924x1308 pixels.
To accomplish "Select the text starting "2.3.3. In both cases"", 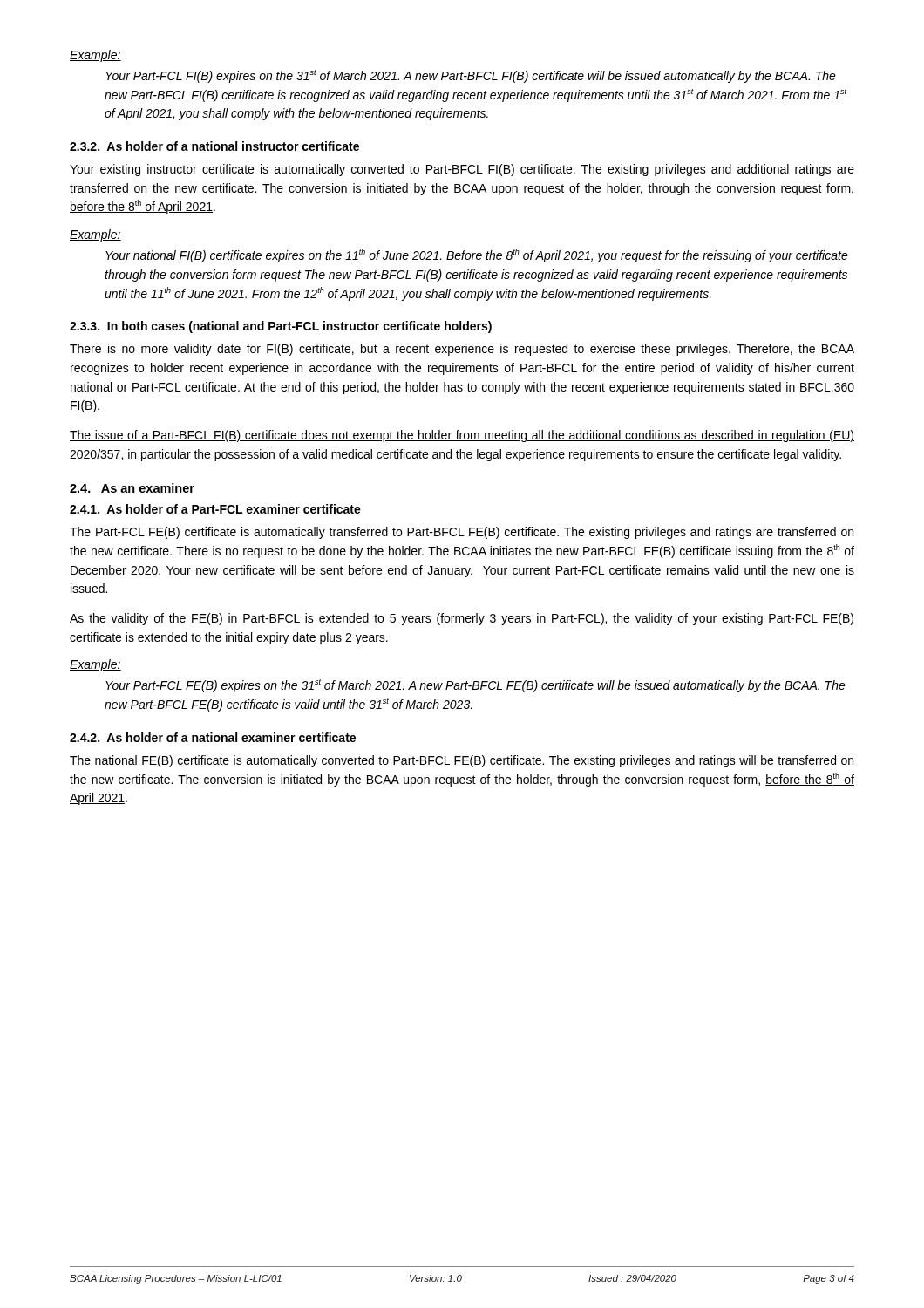I will tap(281, 326).
